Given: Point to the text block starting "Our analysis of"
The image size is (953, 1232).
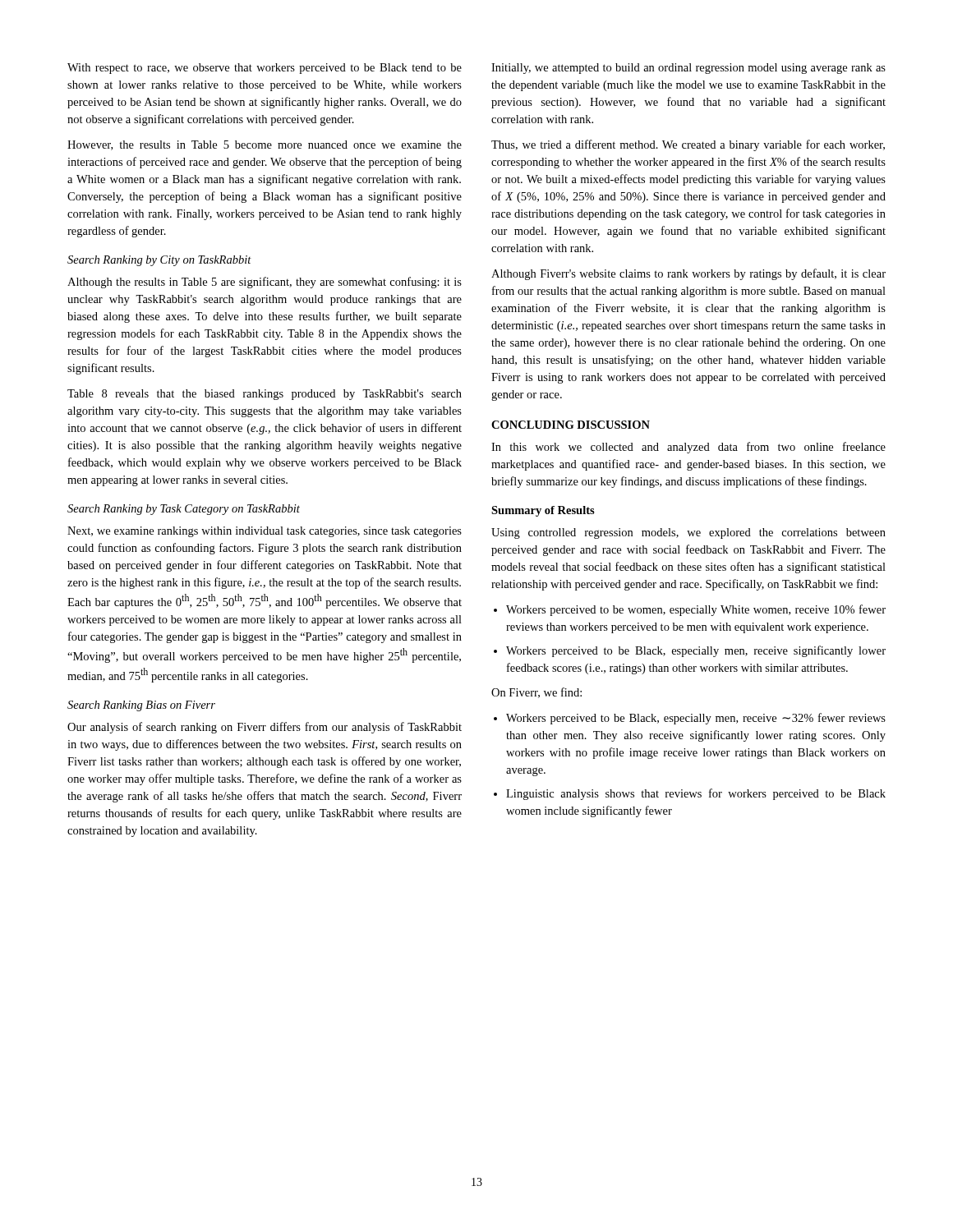Looking at the screenshot, I should tap(265, 779).
